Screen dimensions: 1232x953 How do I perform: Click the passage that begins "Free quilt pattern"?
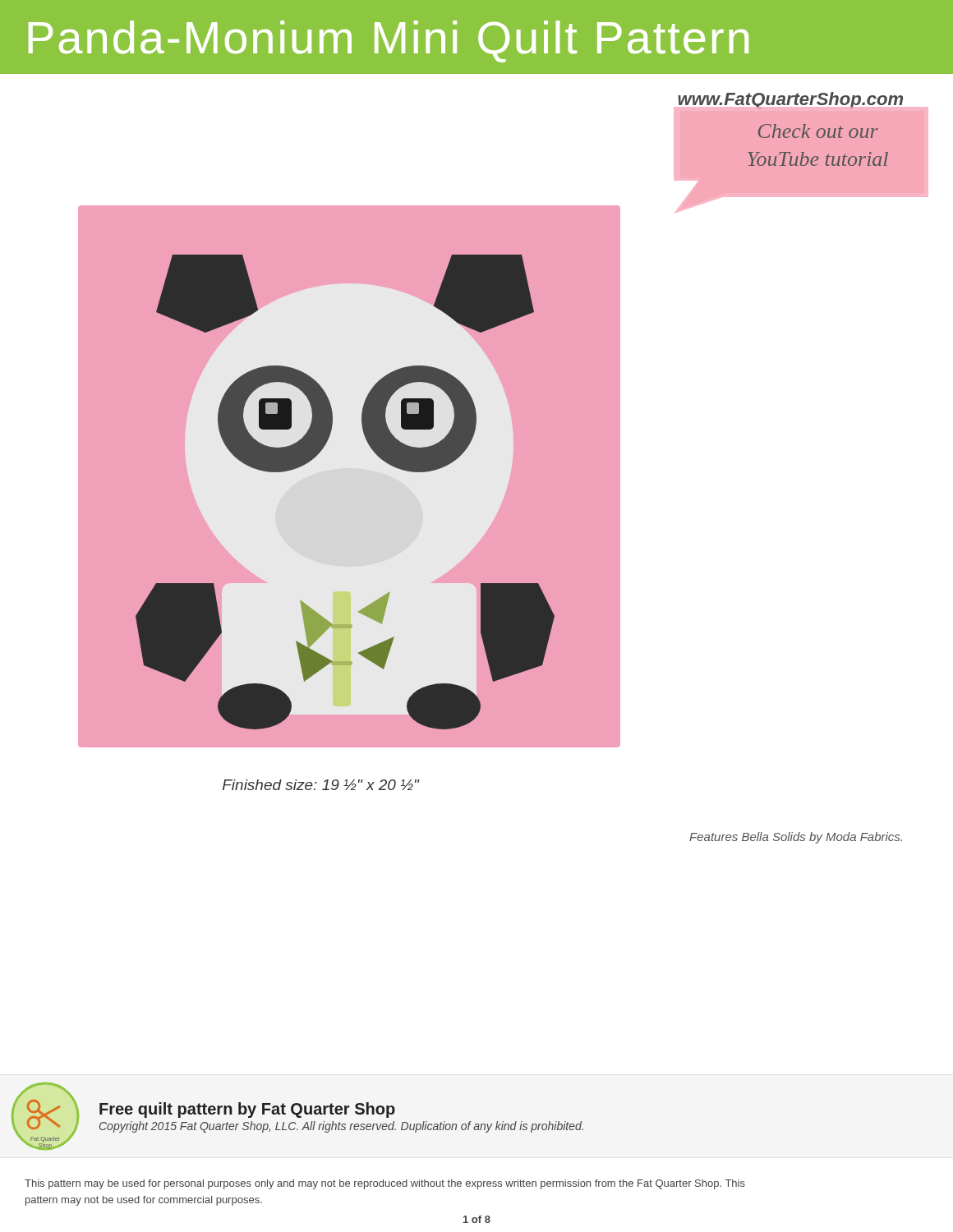247,1108
